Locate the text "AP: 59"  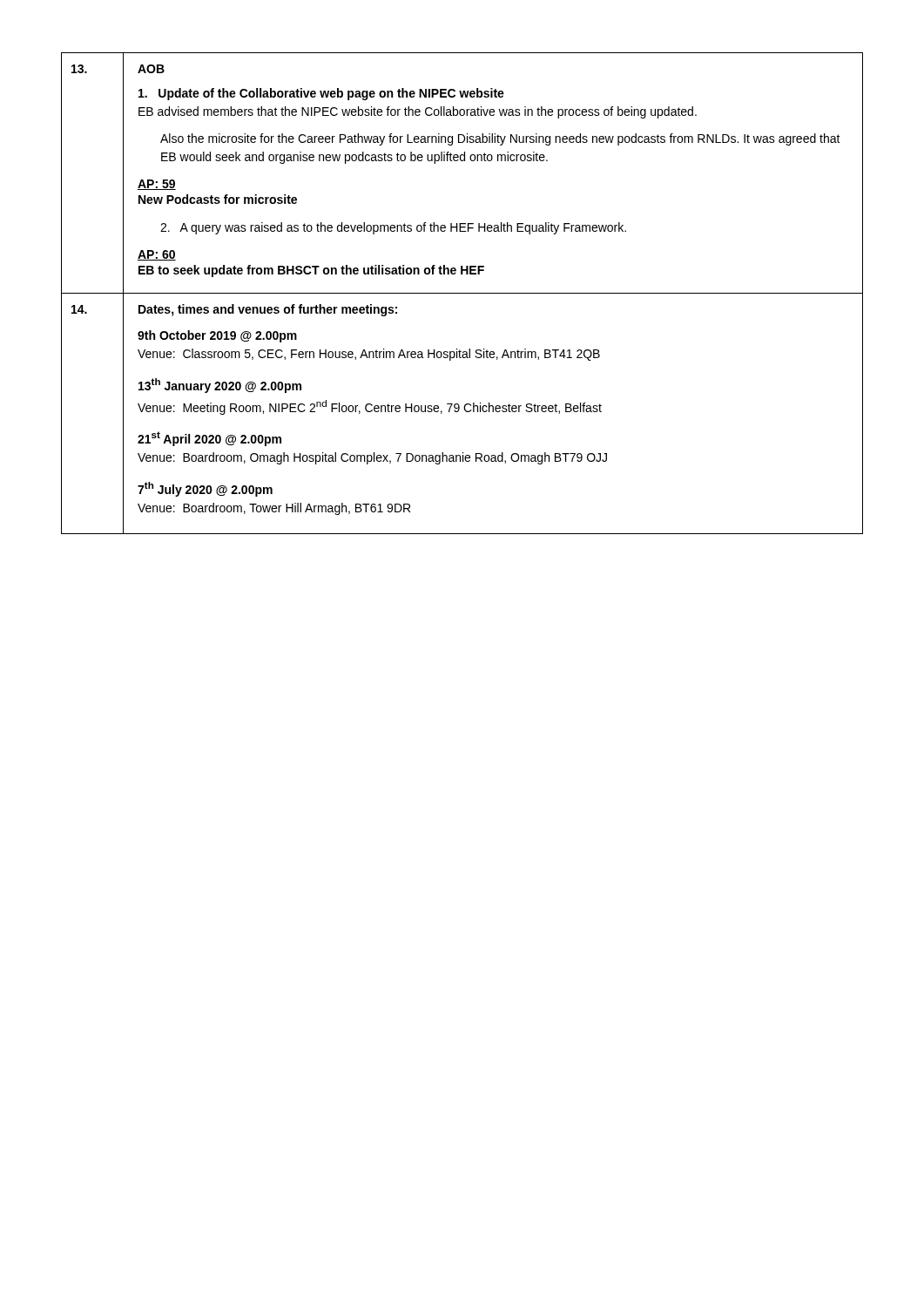click(157, 184)
